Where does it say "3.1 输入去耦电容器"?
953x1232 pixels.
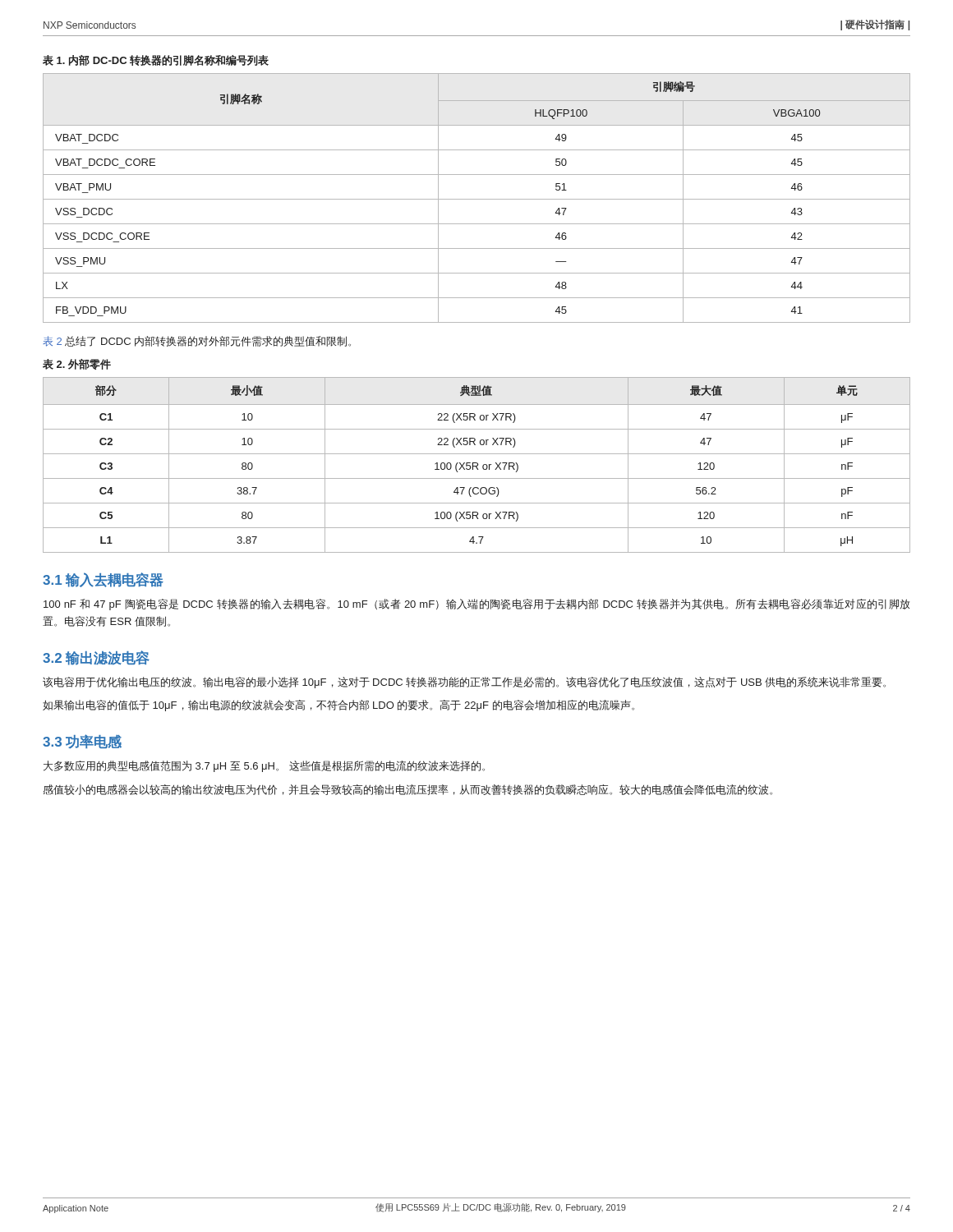103,580
